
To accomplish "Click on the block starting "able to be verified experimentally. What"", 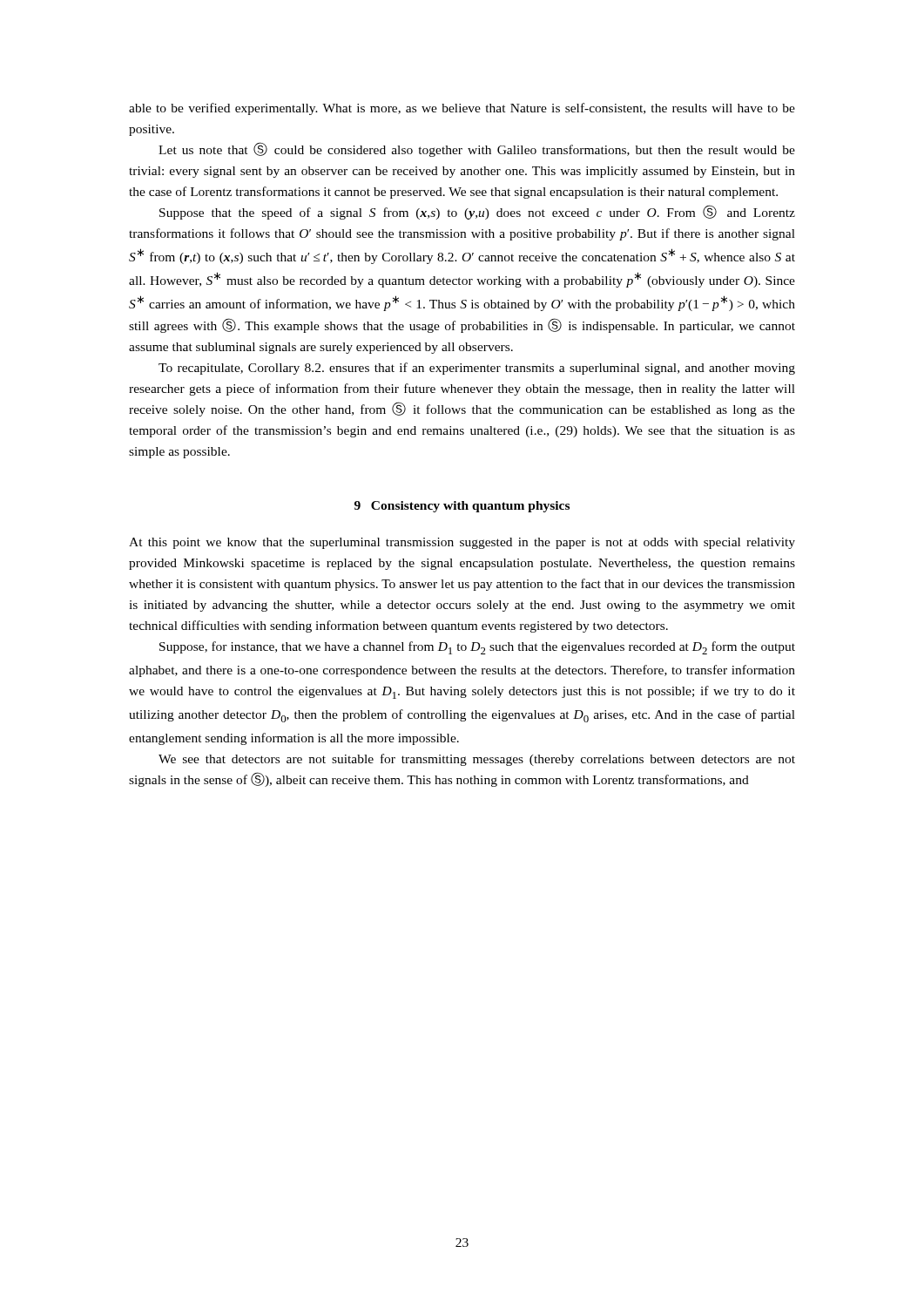I will click(462, 280).
